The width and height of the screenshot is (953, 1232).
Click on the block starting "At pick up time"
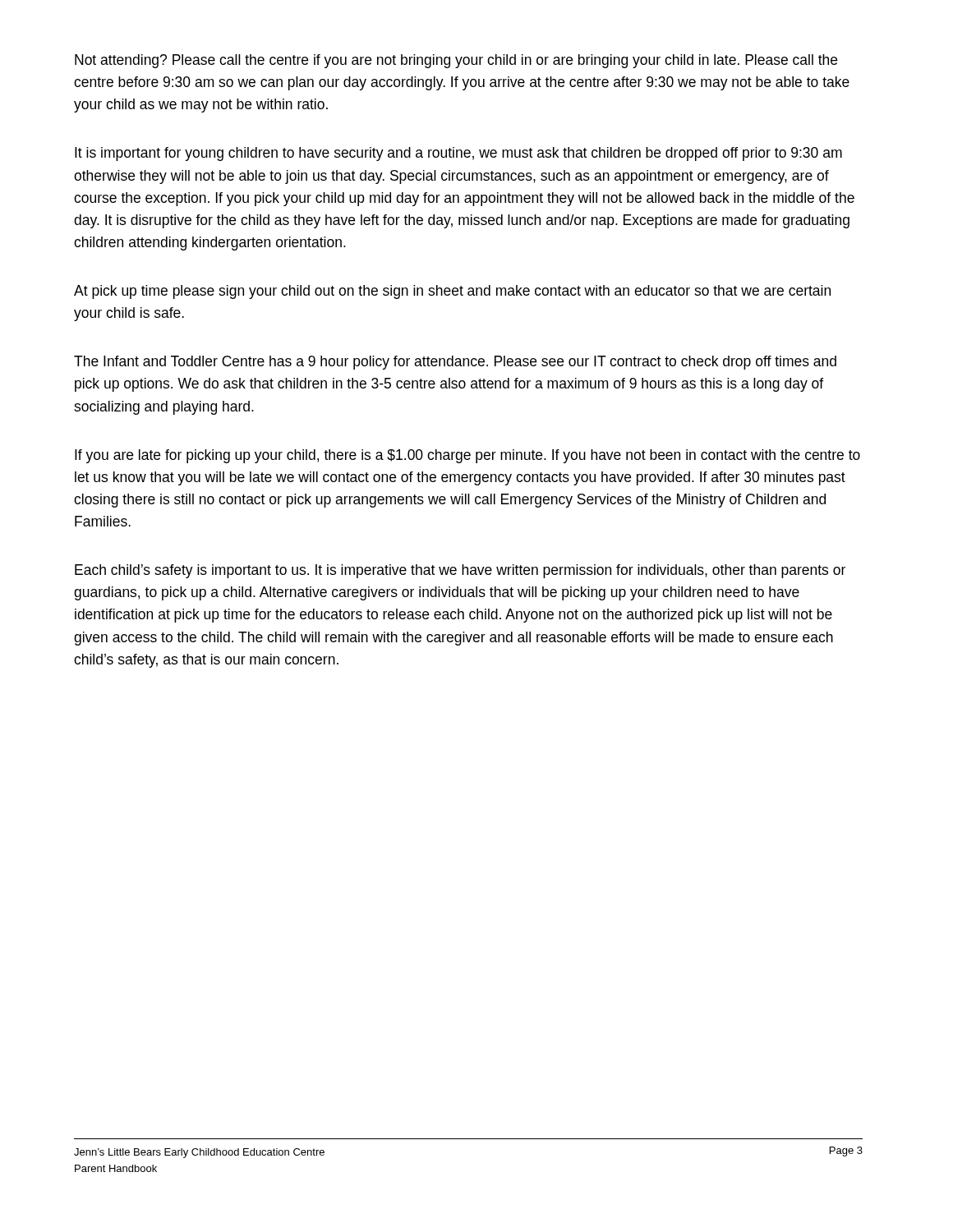point(453,302)
